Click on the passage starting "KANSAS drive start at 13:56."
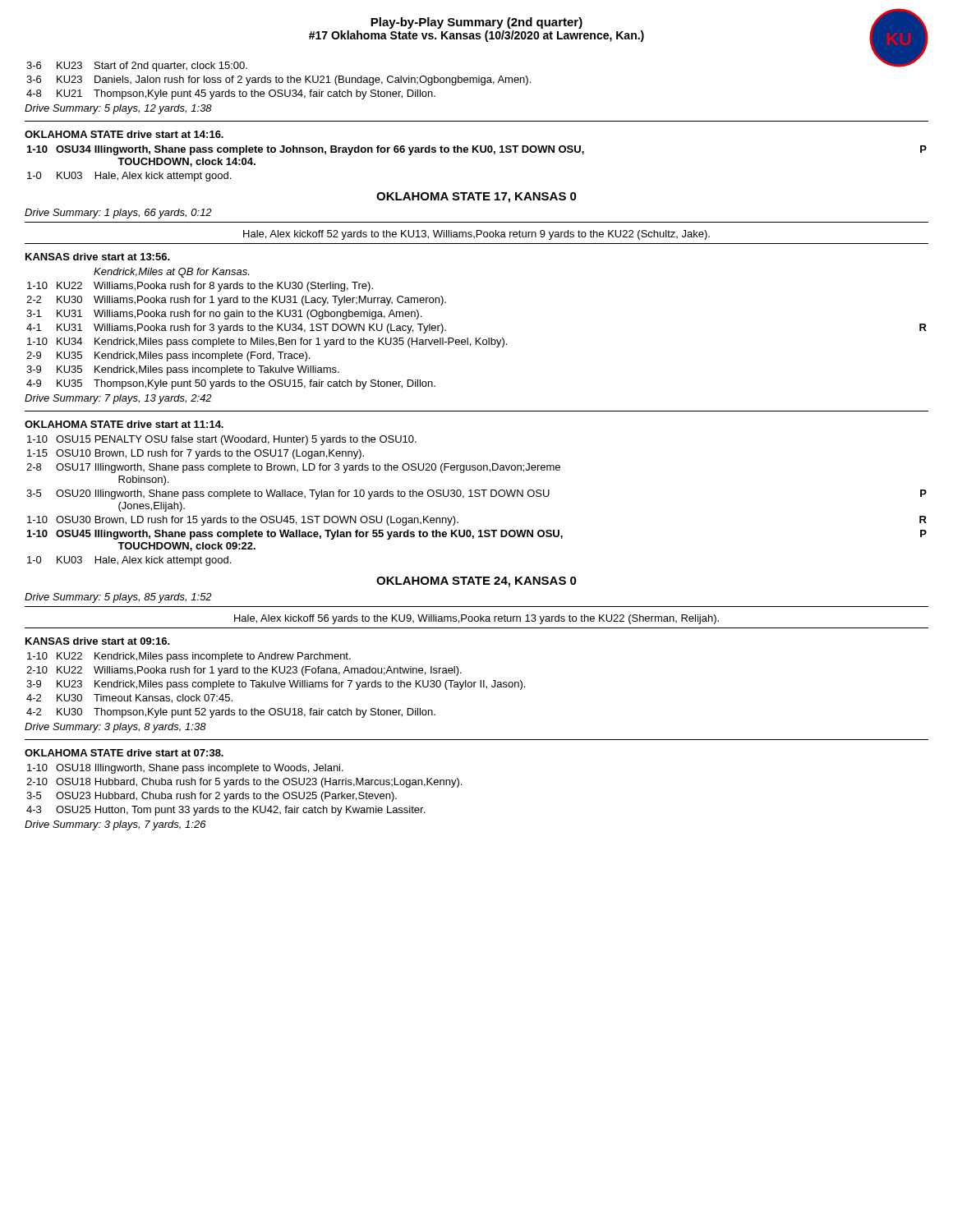The height and width of the screenshot is (1232, 953). point(97,257)
